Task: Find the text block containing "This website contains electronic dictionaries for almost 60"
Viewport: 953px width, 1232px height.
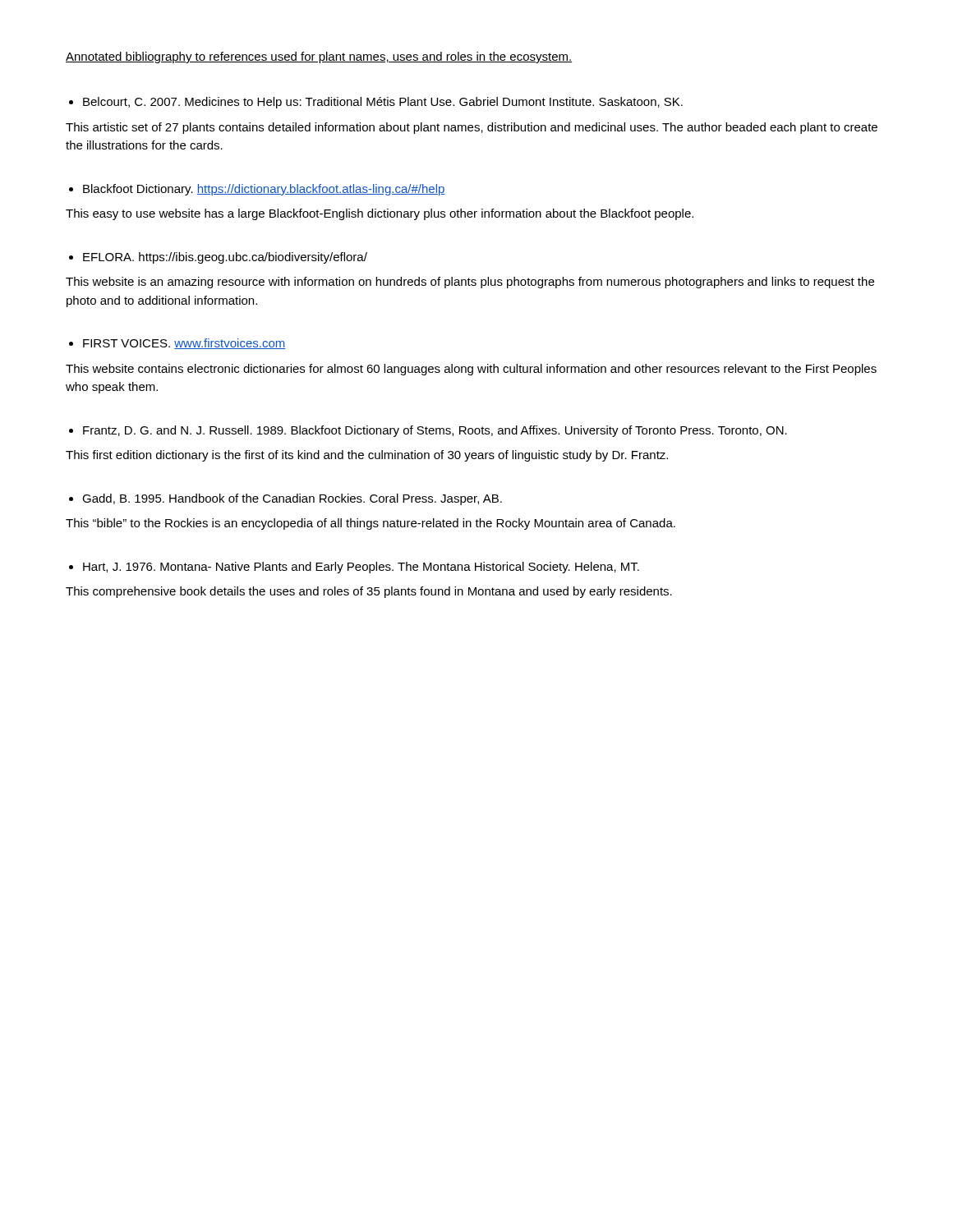Action: point(471,377)
